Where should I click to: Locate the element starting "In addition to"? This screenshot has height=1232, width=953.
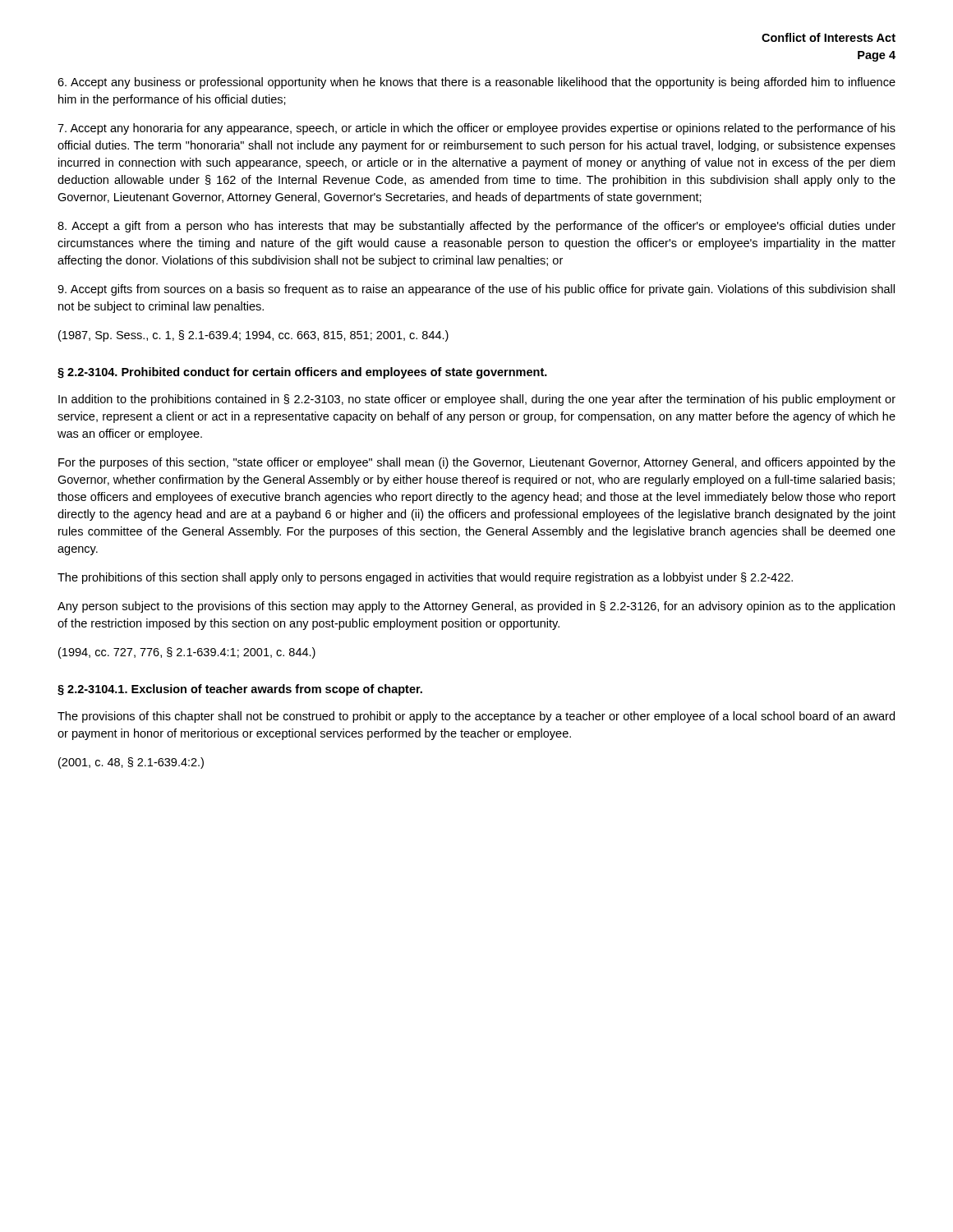(476, 417)
